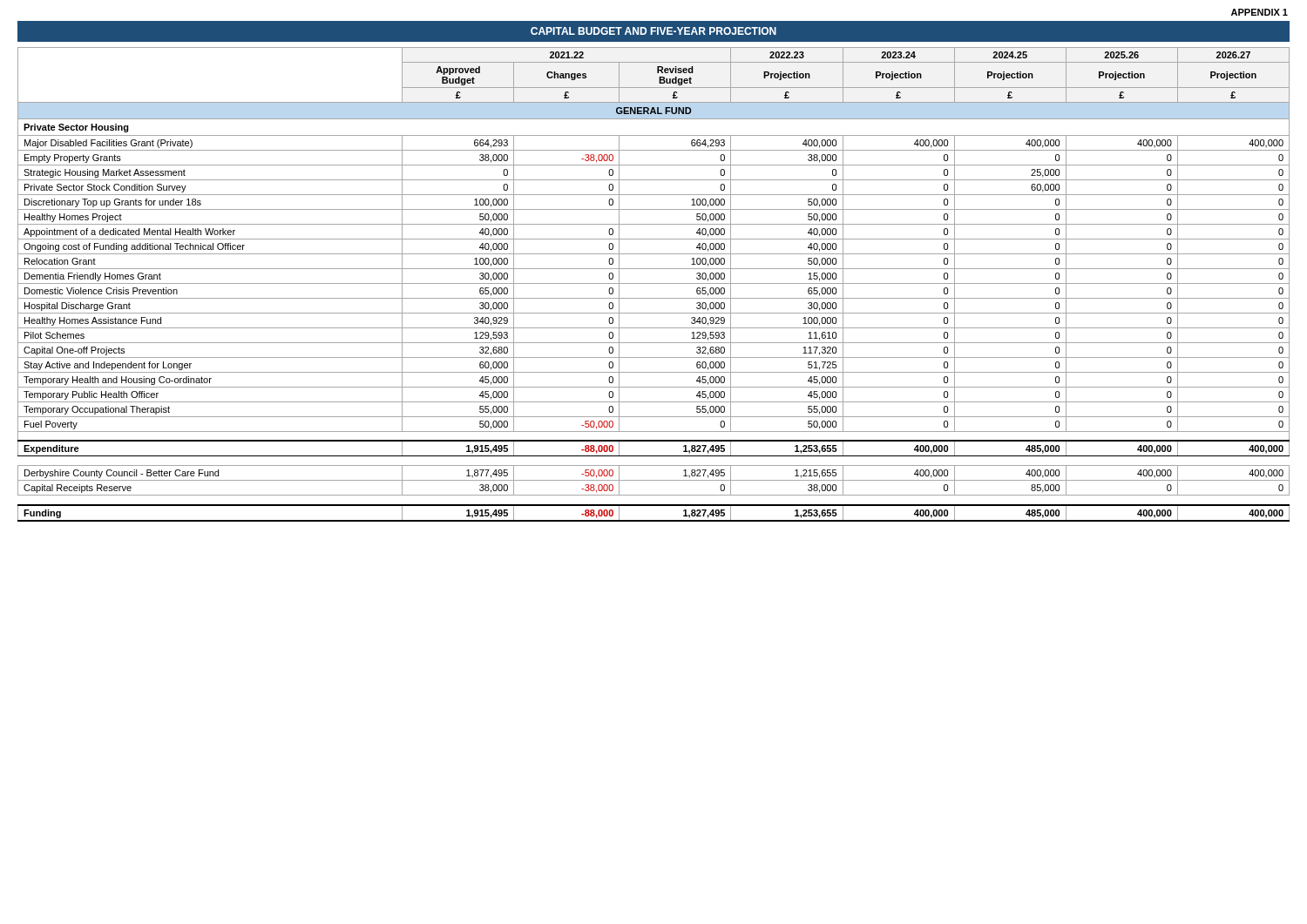Locate the section header containing "CAPITAL BUDGET AND FIVE-YEAR PROJECTION"

click(x=654, y=31)
